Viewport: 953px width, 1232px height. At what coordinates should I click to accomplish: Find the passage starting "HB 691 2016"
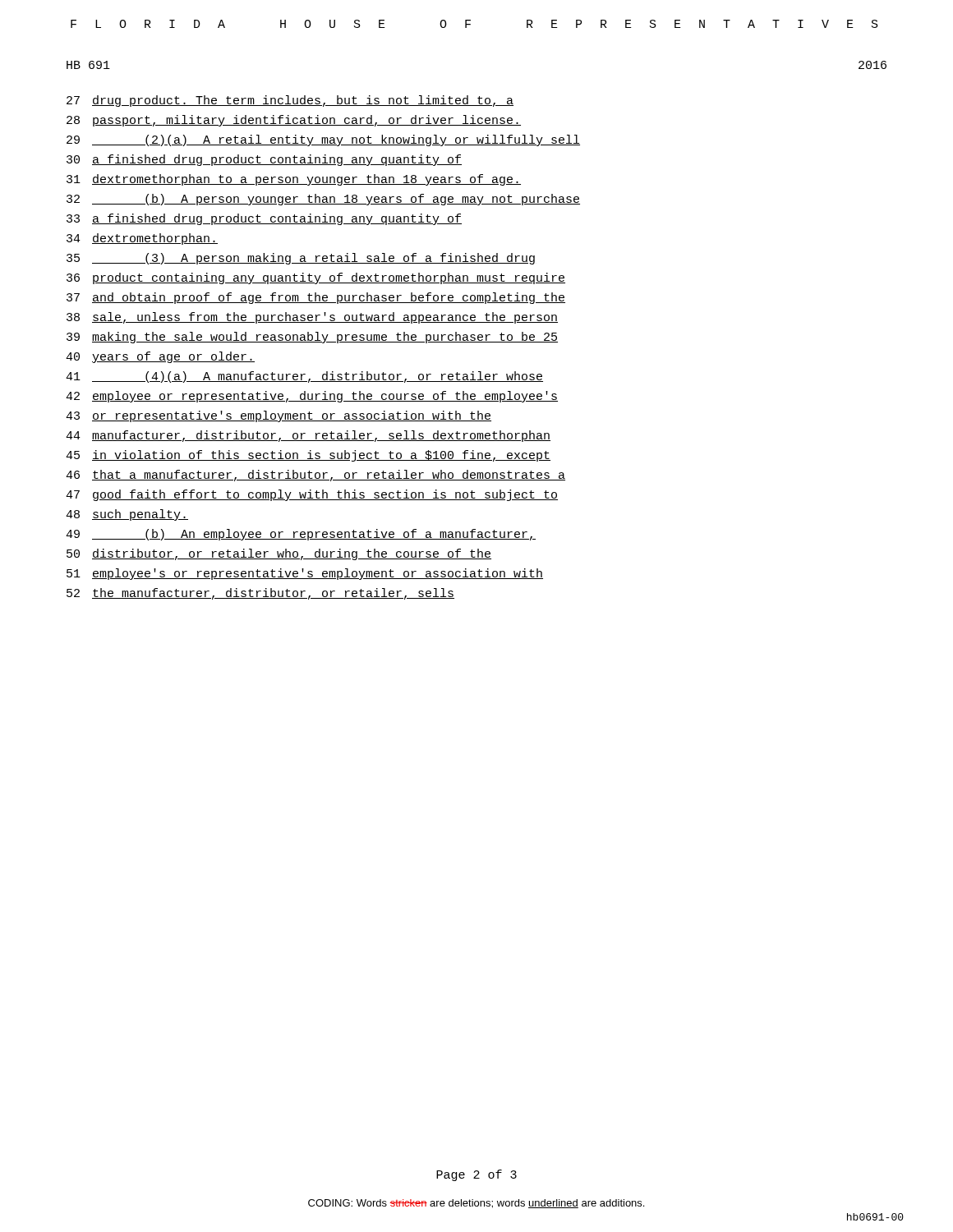pyautogui.click(x=91, y=64)
